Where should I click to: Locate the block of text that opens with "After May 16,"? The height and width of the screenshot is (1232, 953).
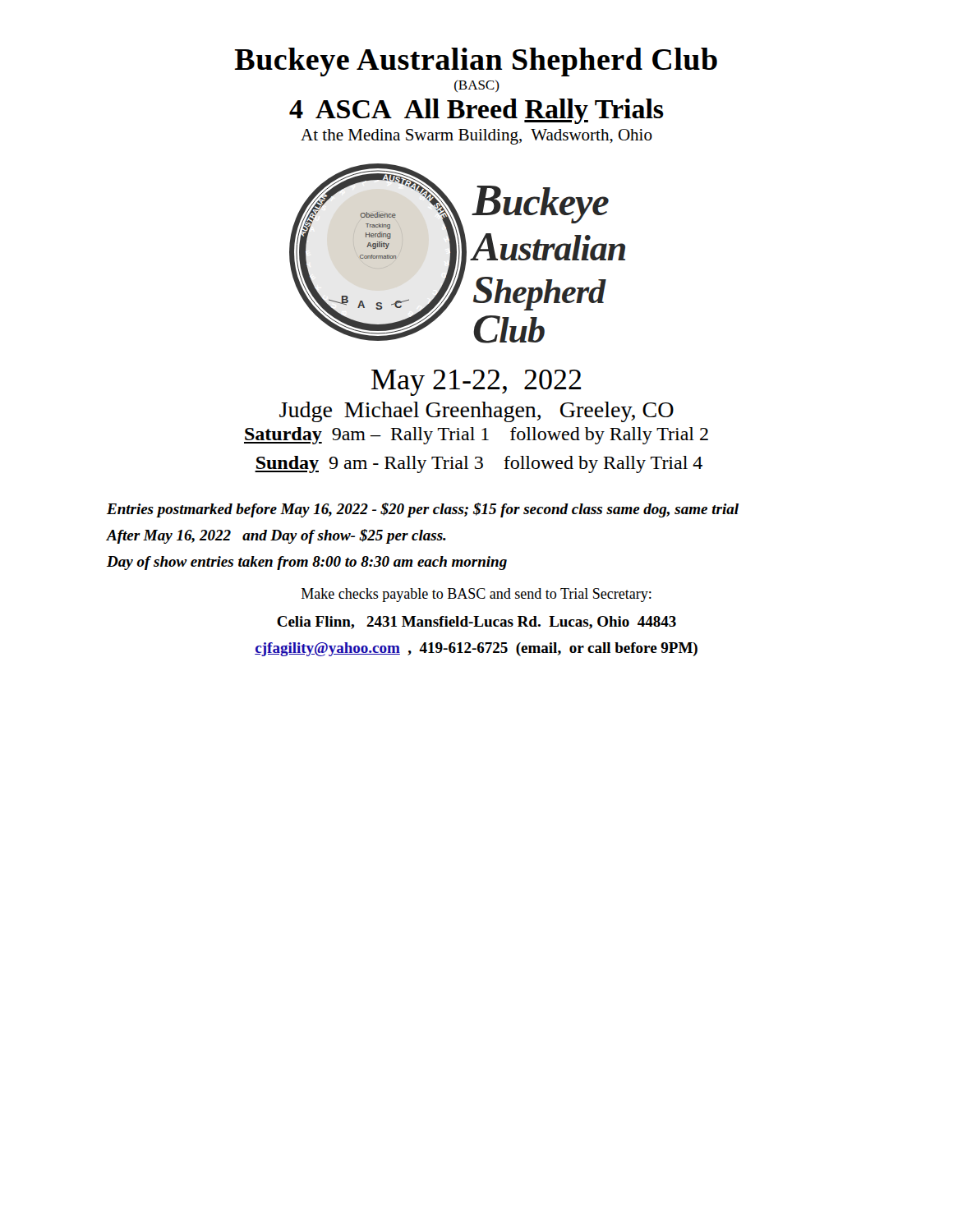click(x=277, y=535)
